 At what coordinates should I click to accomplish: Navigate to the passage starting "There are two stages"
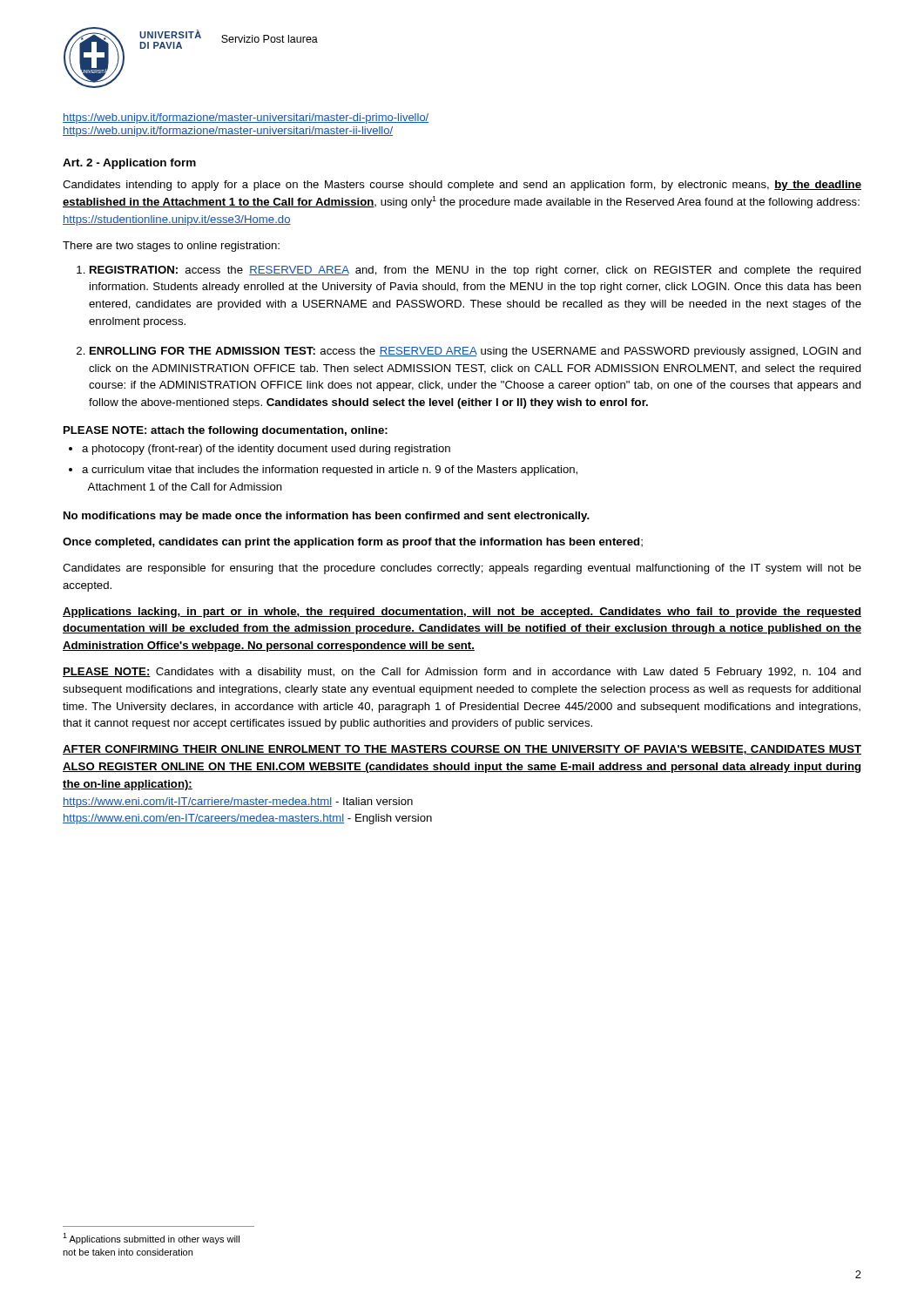coord(172,245)
